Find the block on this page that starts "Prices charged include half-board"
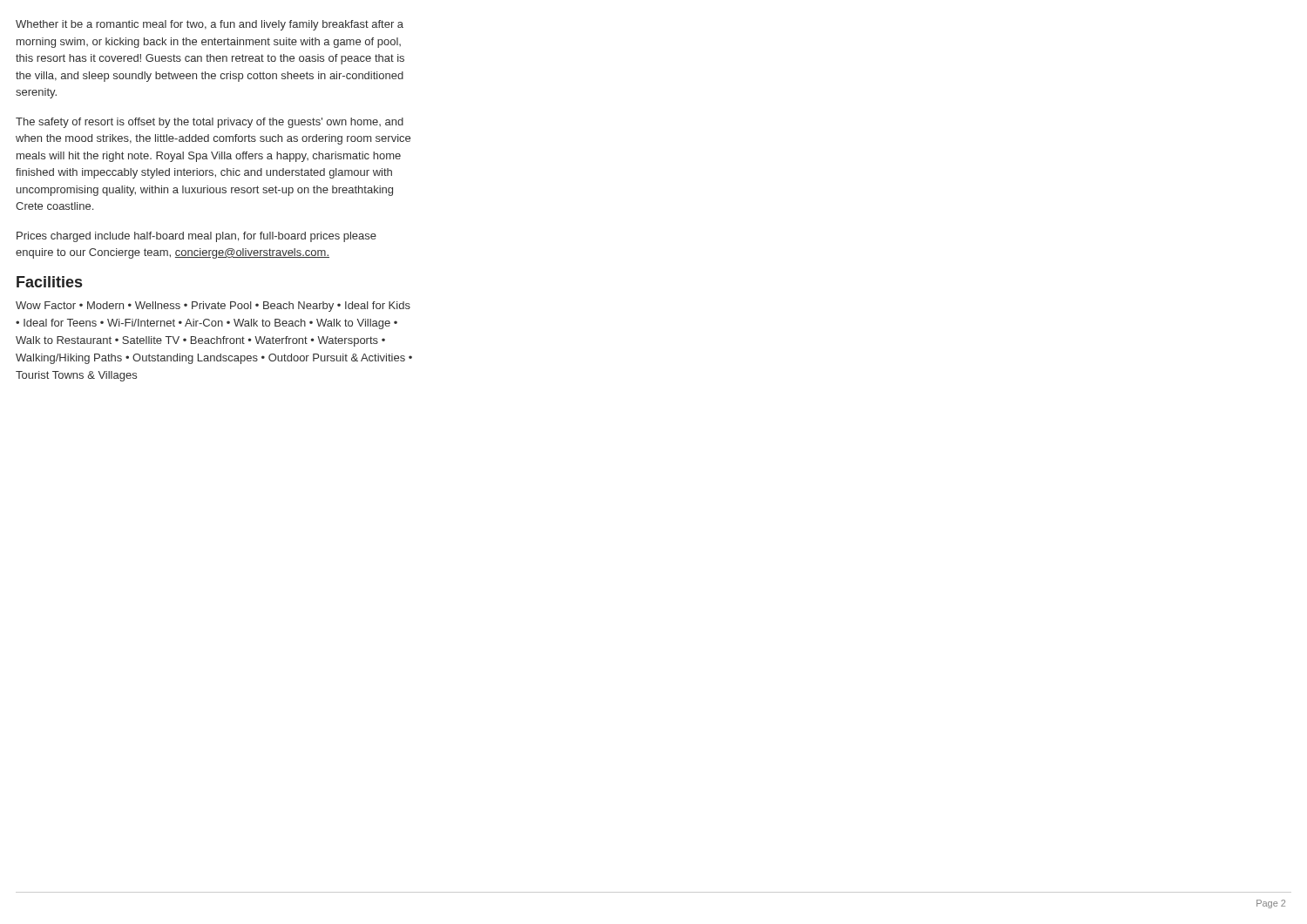 point(196,244)
